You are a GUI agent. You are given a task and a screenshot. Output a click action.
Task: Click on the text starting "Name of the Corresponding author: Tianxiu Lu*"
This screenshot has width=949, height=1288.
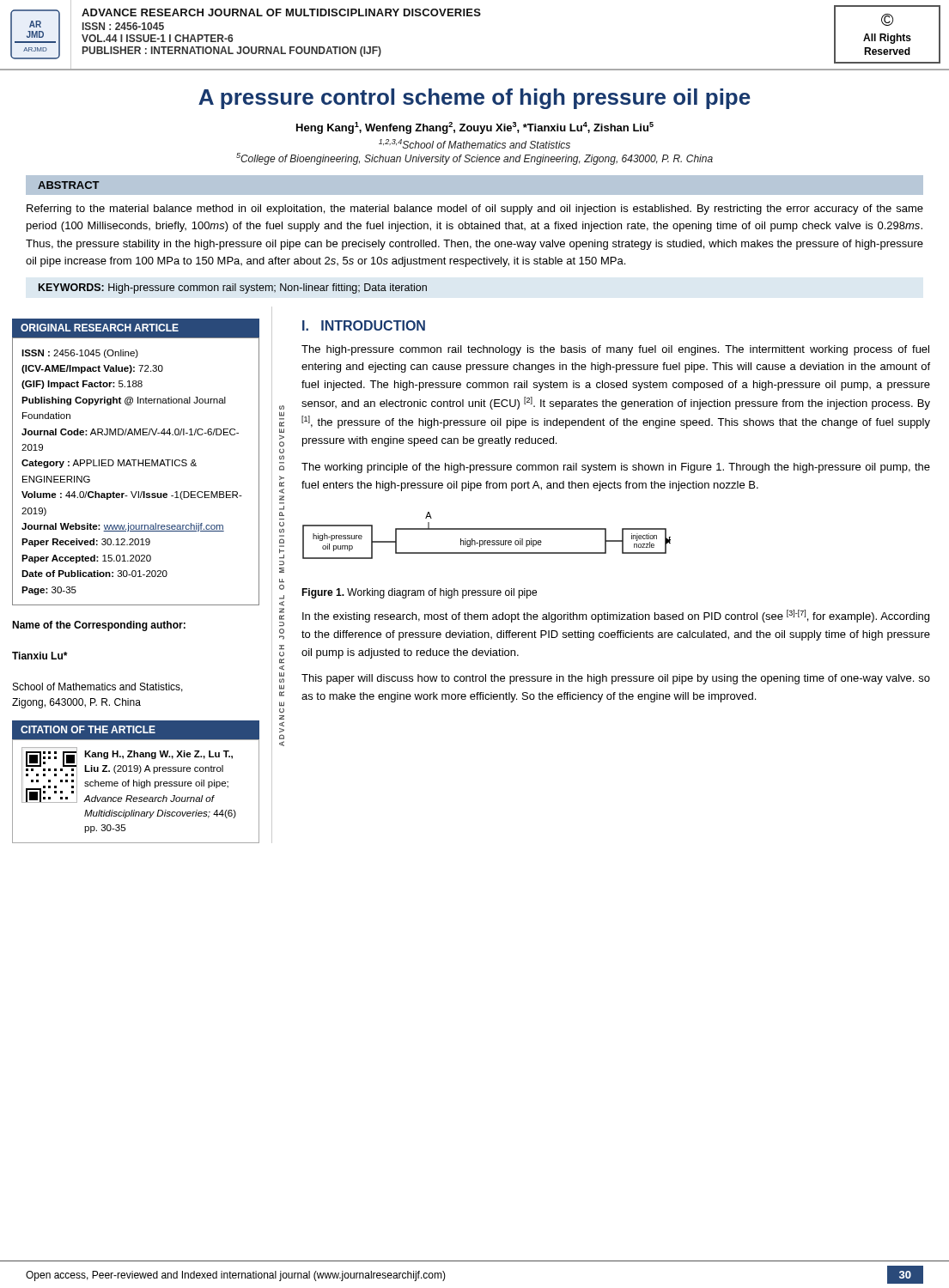99,626
